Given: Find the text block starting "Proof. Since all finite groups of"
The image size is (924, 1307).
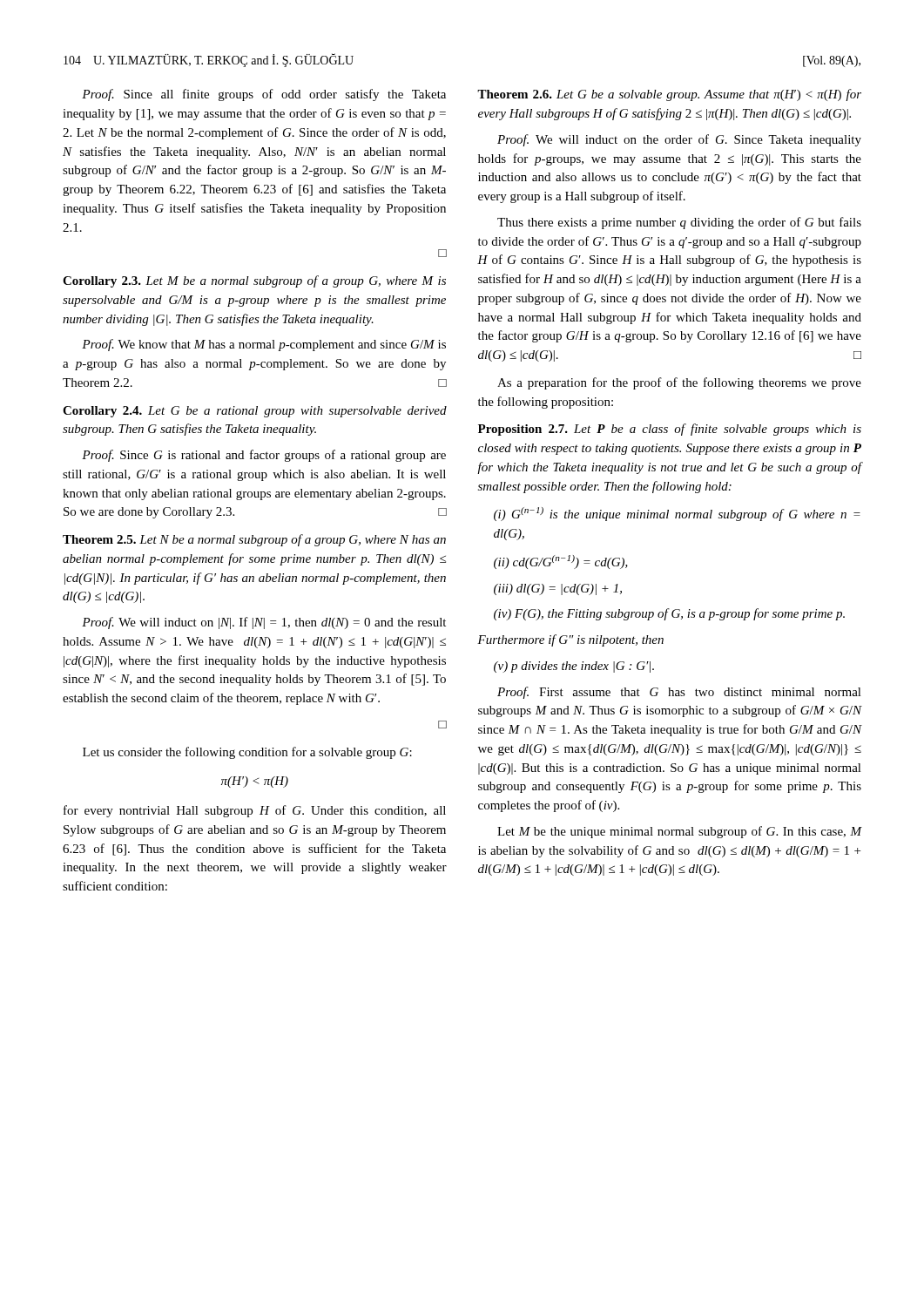Looking at the screenshot, I should pyautogui.click(x=255, y=174).
